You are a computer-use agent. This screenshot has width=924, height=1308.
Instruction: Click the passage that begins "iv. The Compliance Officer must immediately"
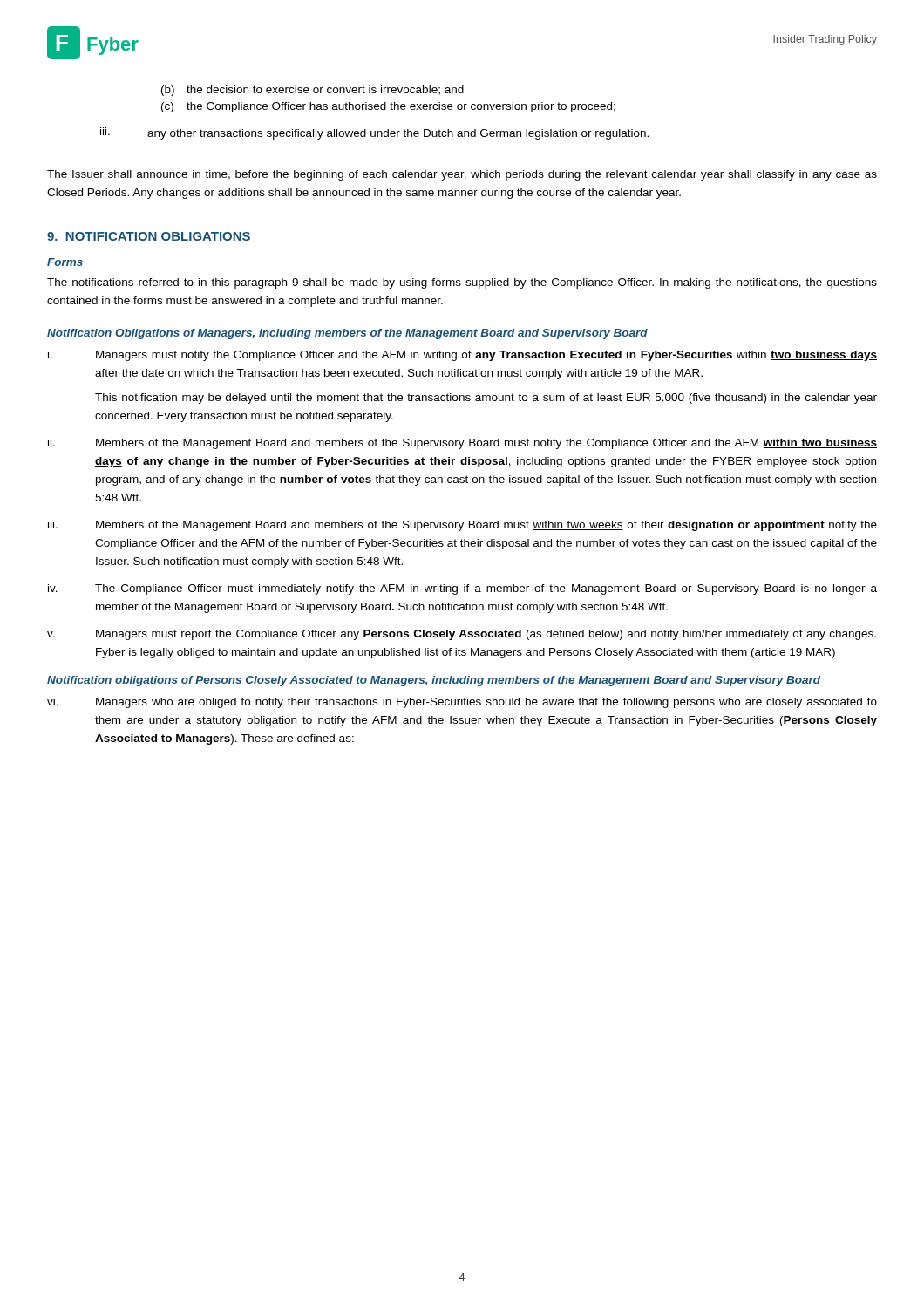(x=462, y=598)
